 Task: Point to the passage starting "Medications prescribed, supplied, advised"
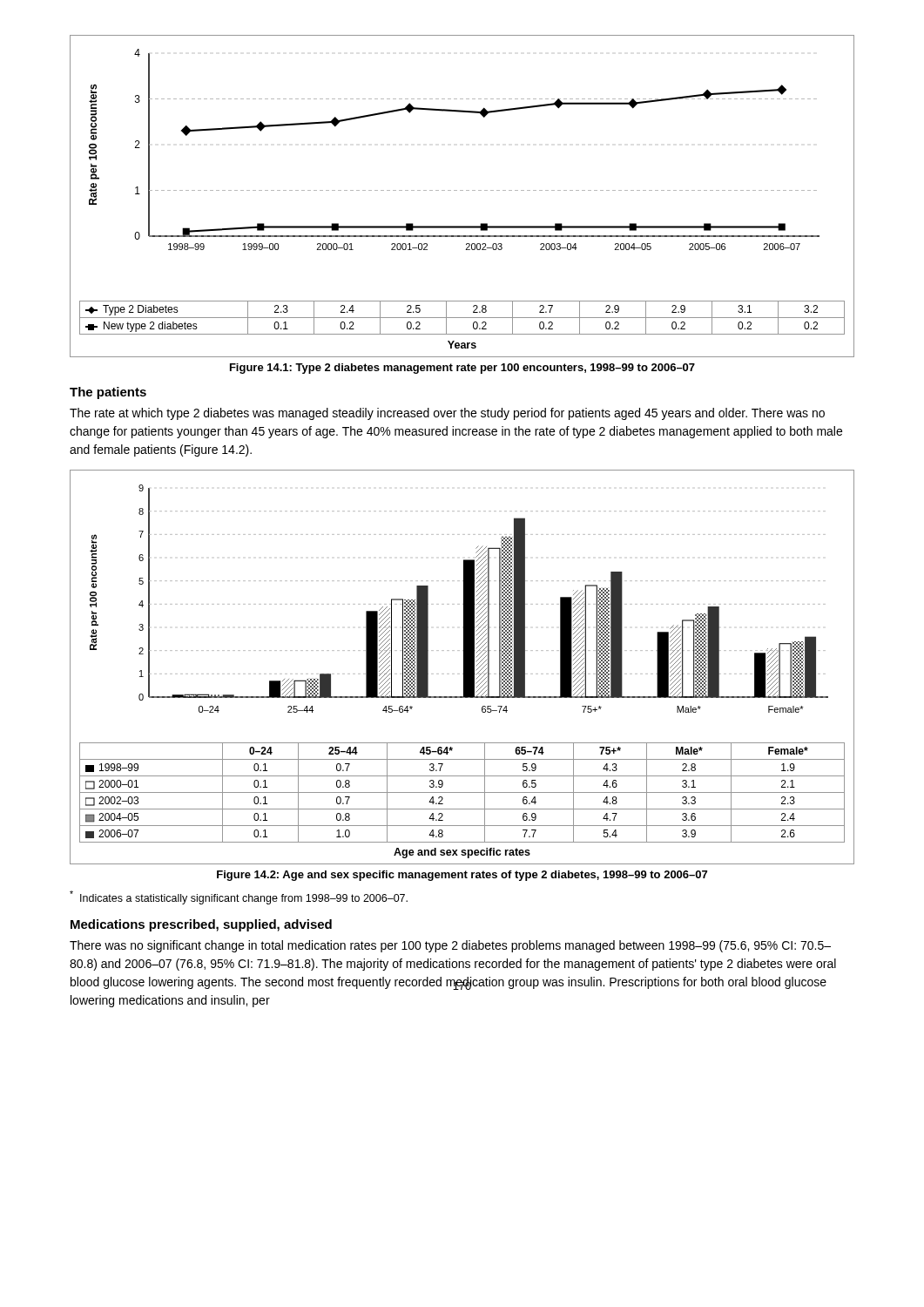click(x=201, y=924)
